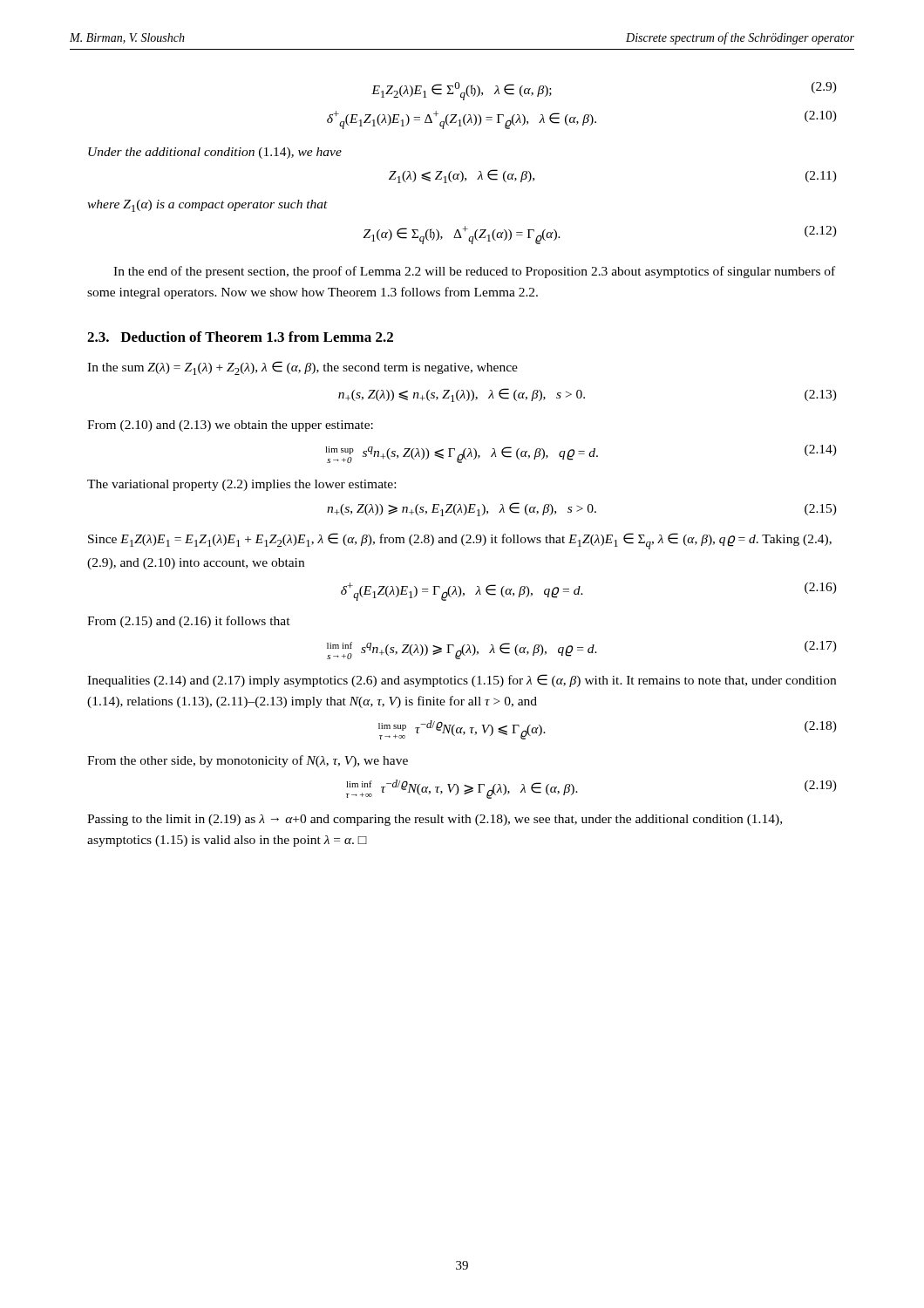Select the text block starting "Since E1Z(λ)E1 ="
Image resolution: width=924 pixels, height=1308 pixels.
click(x=460, y=550)
